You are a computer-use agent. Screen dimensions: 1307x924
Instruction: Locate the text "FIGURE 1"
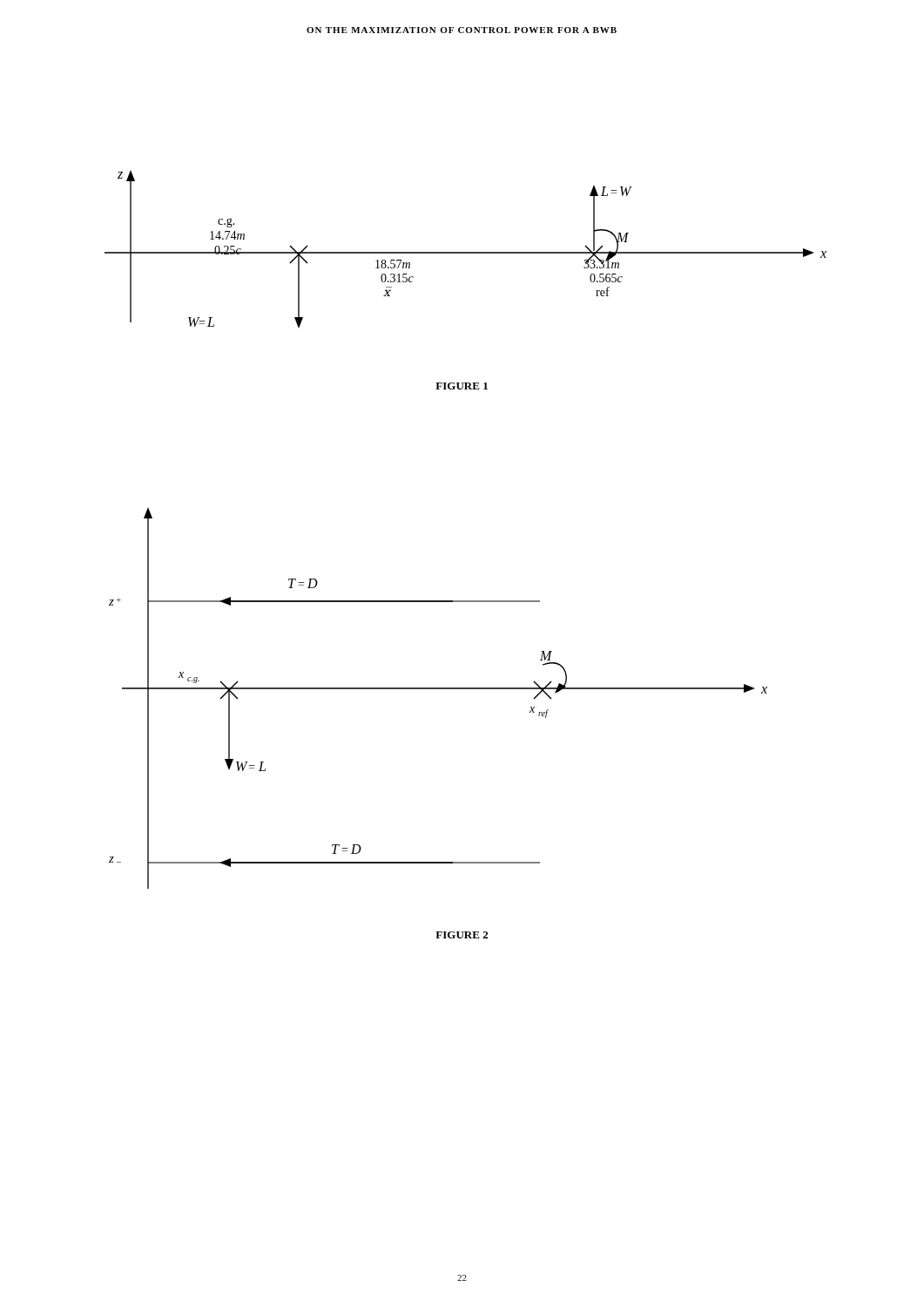(462, 386)
